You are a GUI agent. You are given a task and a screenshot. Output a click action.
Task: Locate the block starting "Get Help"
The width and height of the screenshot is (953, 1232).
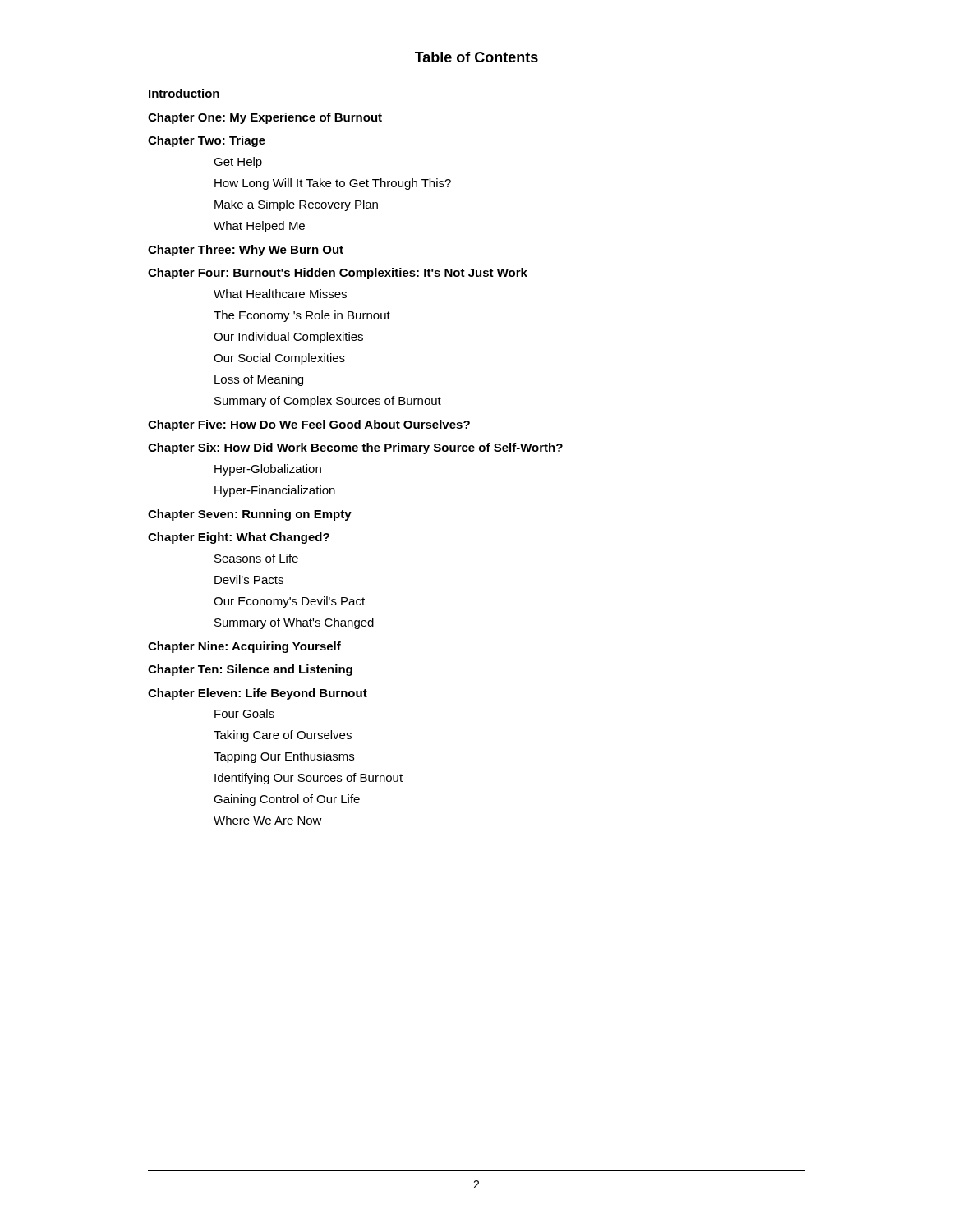[x=238, y=161]
